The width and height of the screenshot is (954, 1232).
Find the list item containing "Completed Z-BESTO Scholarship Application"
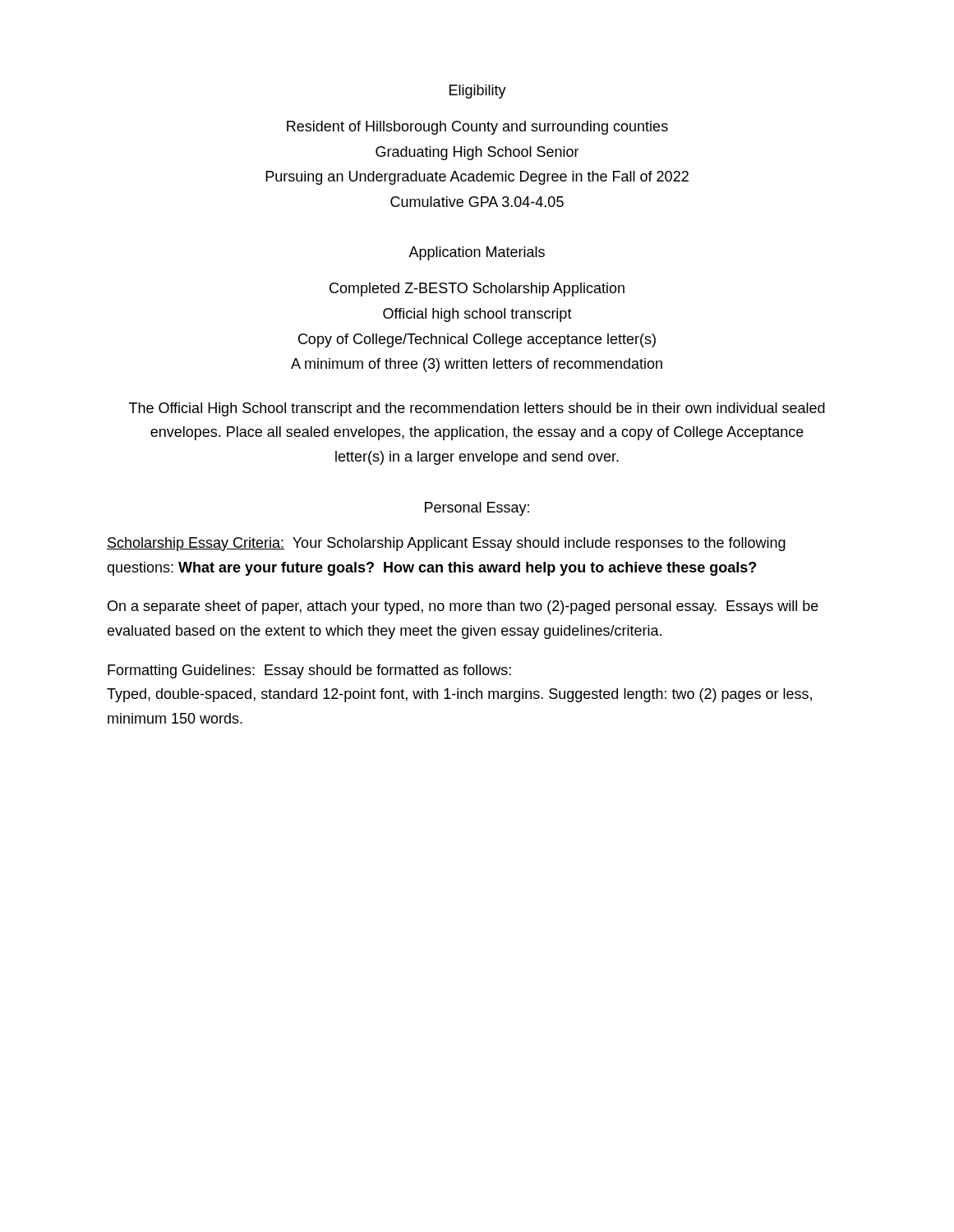(x=477, y=289)
